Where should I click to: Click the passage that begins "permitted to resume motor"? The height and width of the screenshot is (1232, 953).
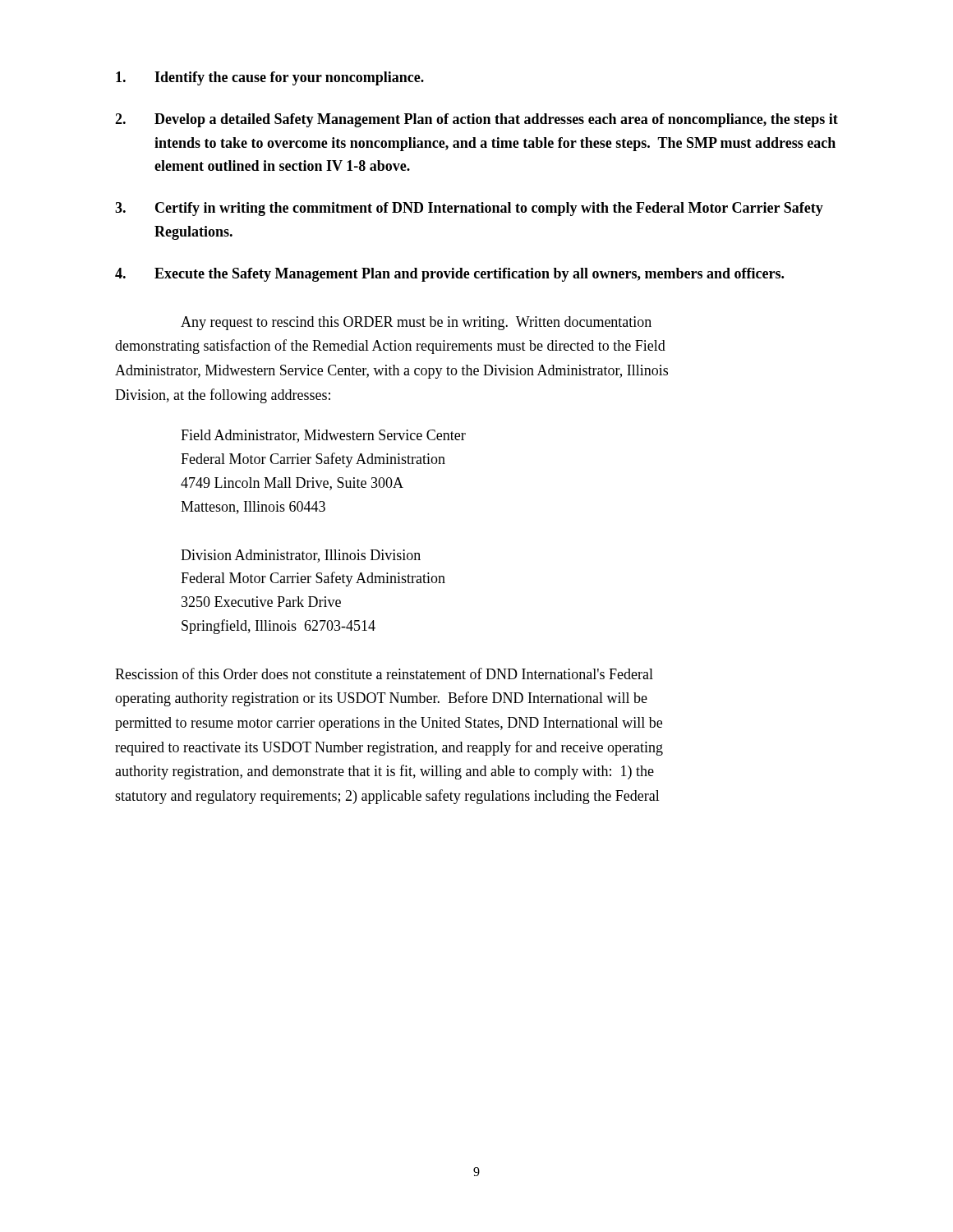pos(389,723)
